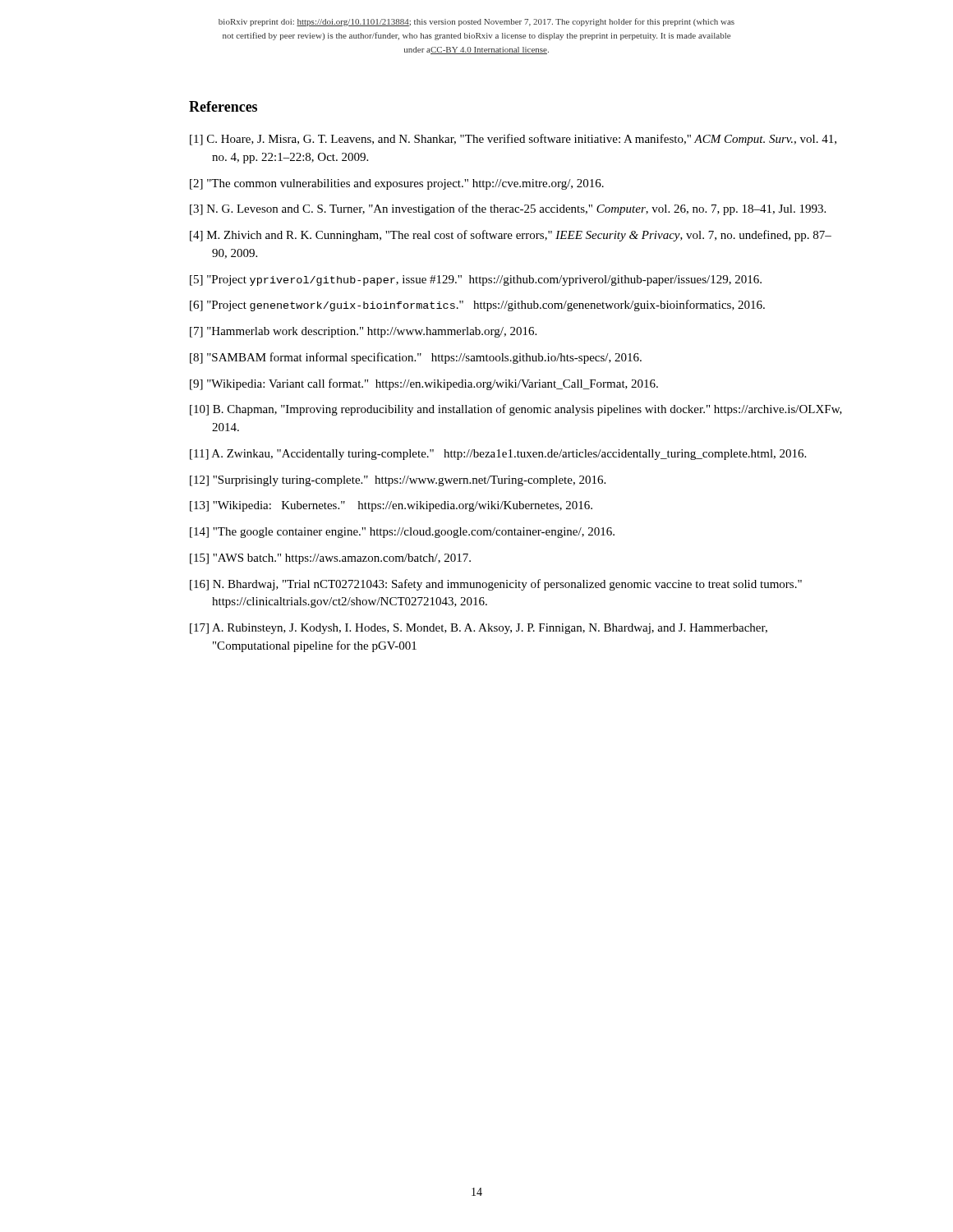953x1232 pixels.
Task: Point to the element starting "[7] "Hammerlab work description." http://www.hammerlab.org/, 2016."
Action: click(x=363, y=331)
